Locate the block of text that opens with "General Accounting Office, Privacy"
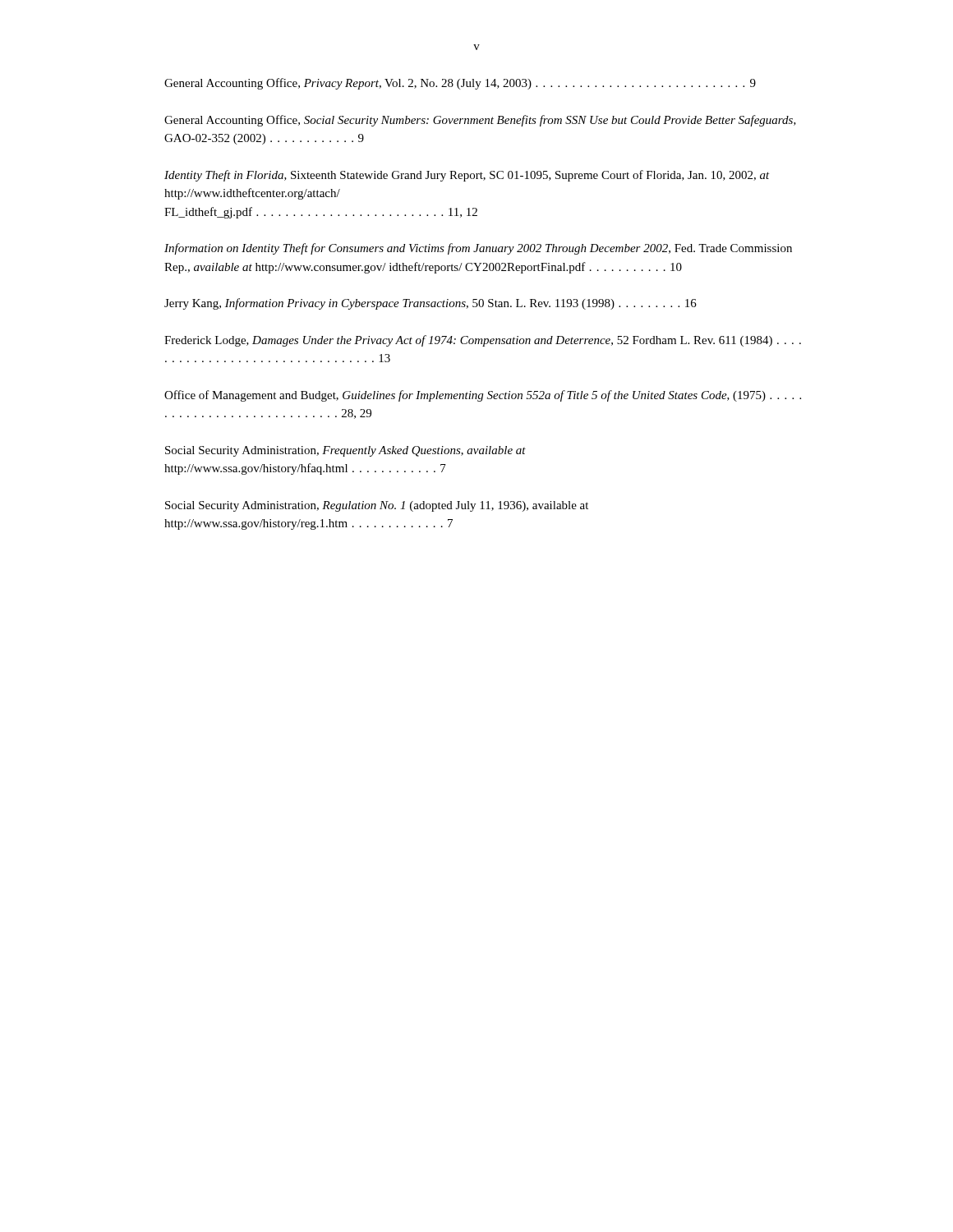The width and height of the screenshot is (953, 1232). pyautogui.click(x=460, y=83)
